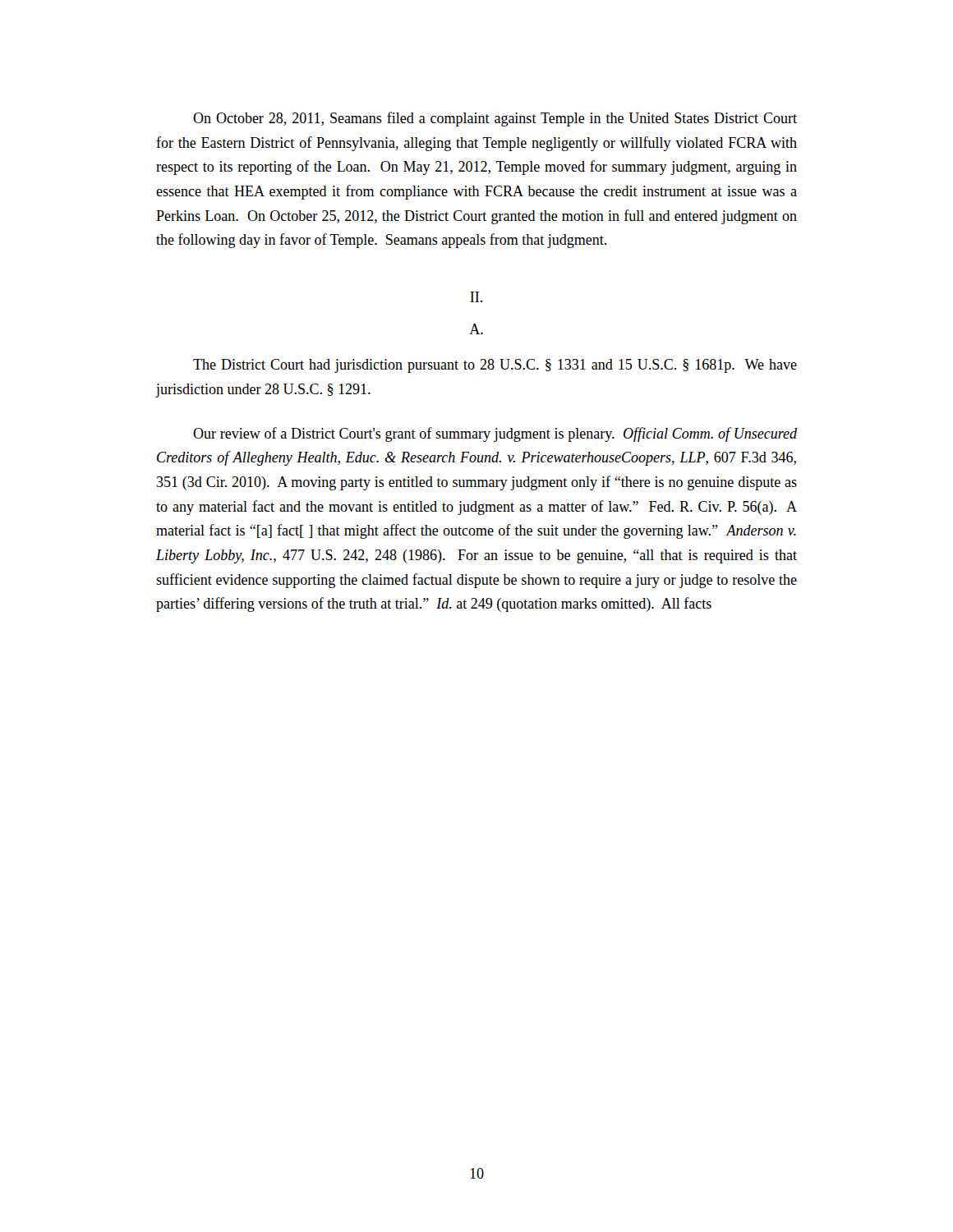
Task: Locate the block starting "Our review of a District Court's"
Action: click(x=476, y=519)
